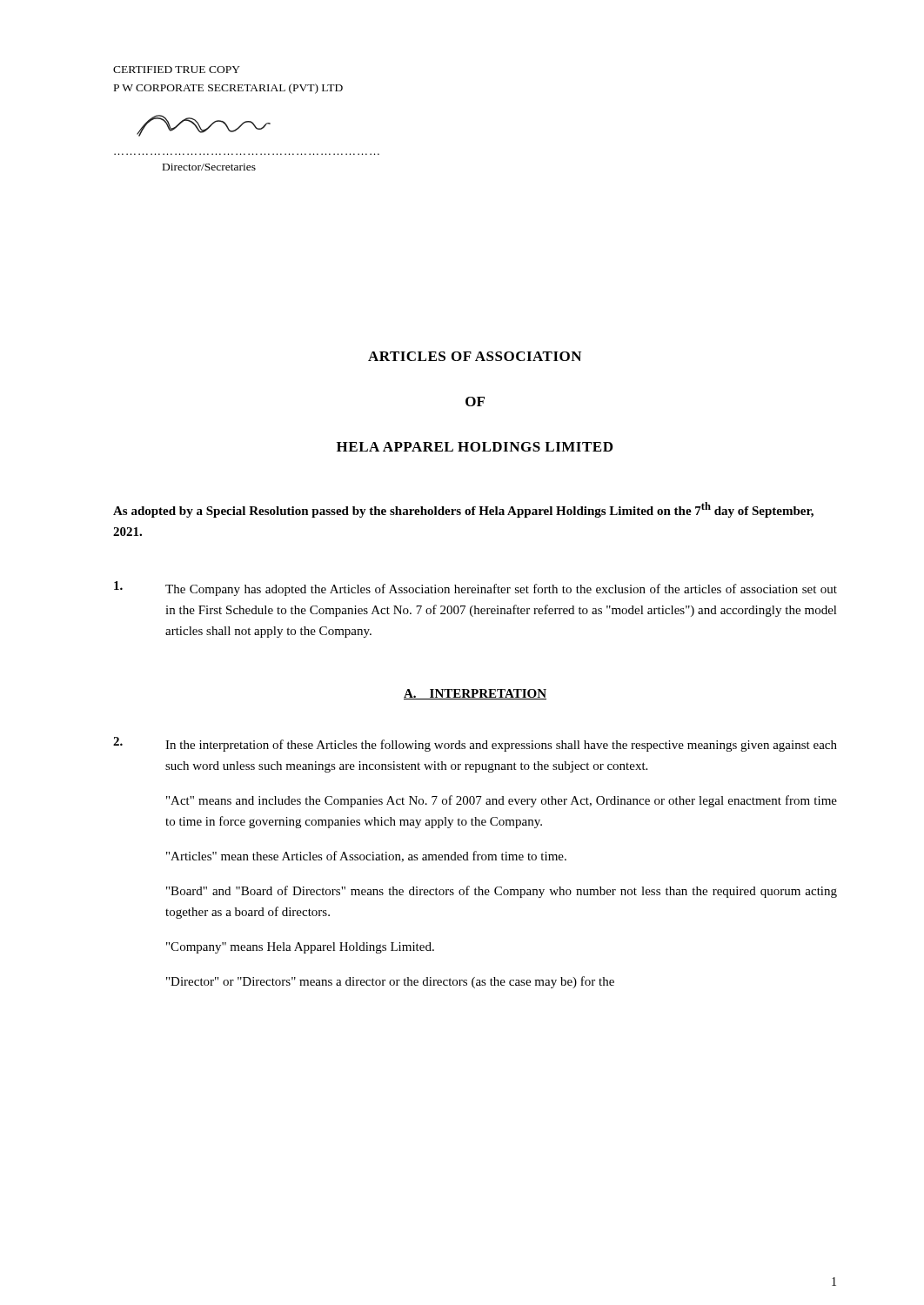The height and width of the screenshot is (1305, 924).
Task: Click the passage that begins "2. In the interpretation of these Articles"
Action: [475, 755]
